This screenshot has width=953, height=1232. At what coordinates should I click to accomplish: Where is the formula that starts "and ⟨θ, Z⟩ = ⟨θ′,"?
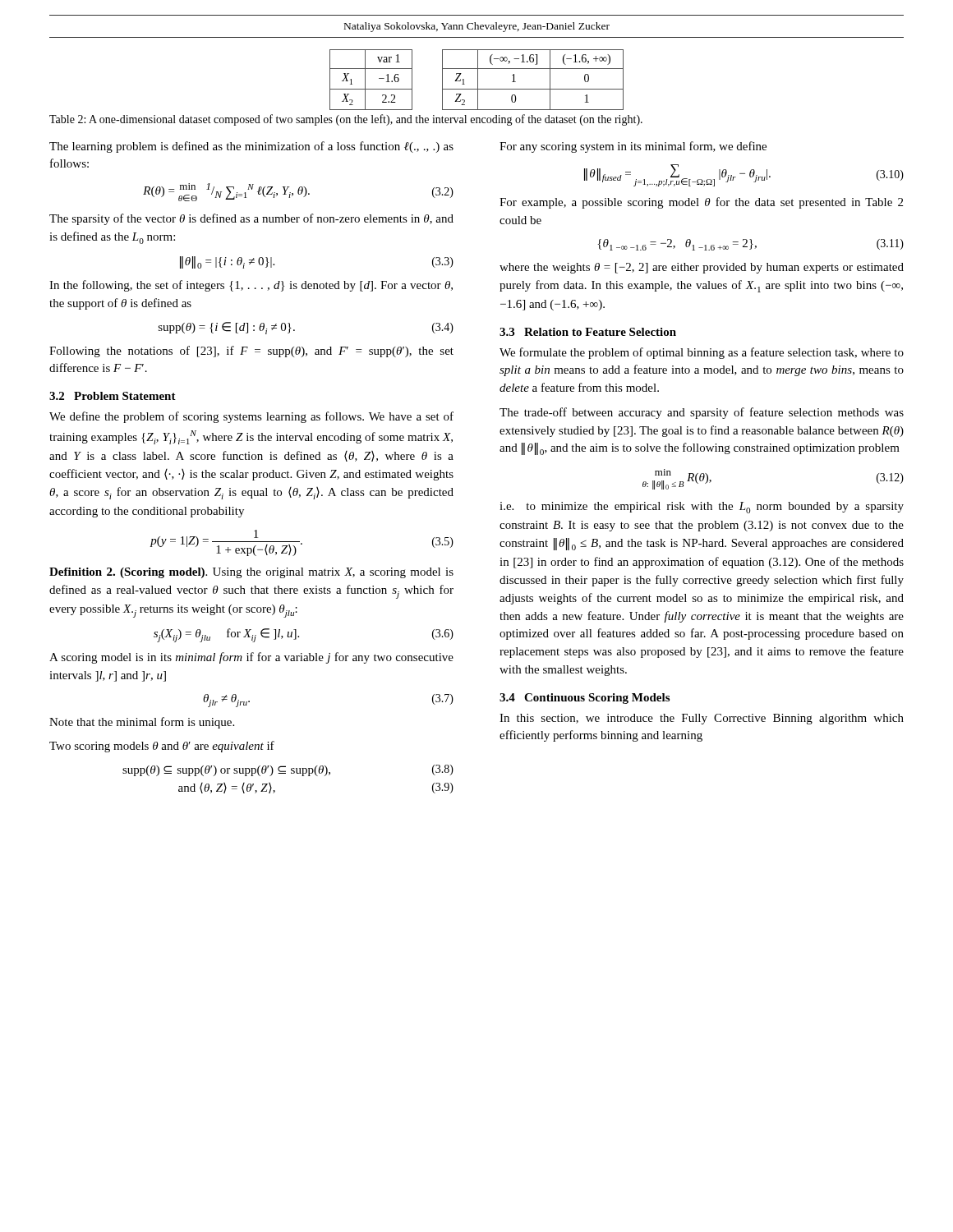pos(251,788)
